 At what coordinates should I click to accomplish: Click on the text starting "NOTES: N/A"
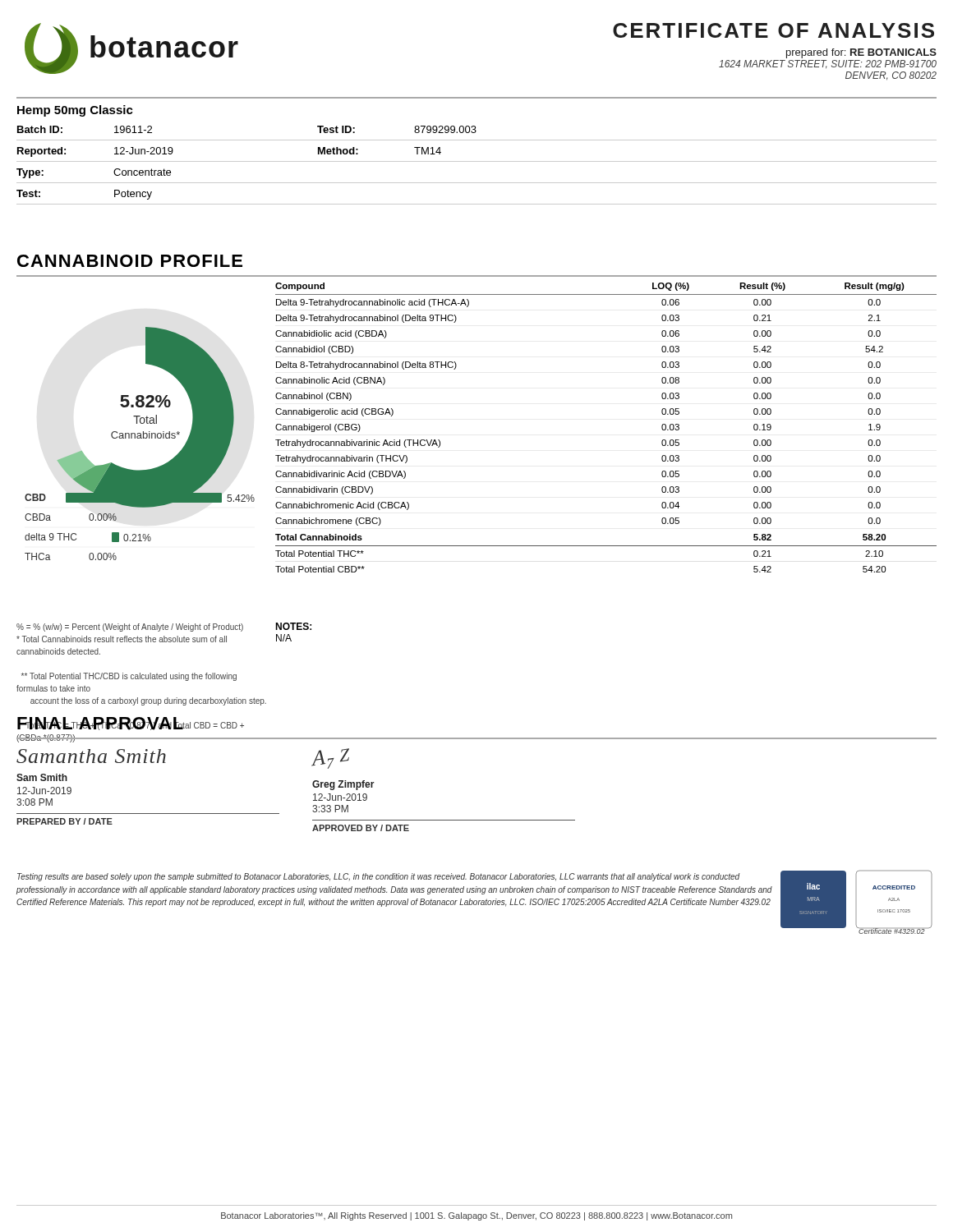pyautogui.click(x=293, y=626)
